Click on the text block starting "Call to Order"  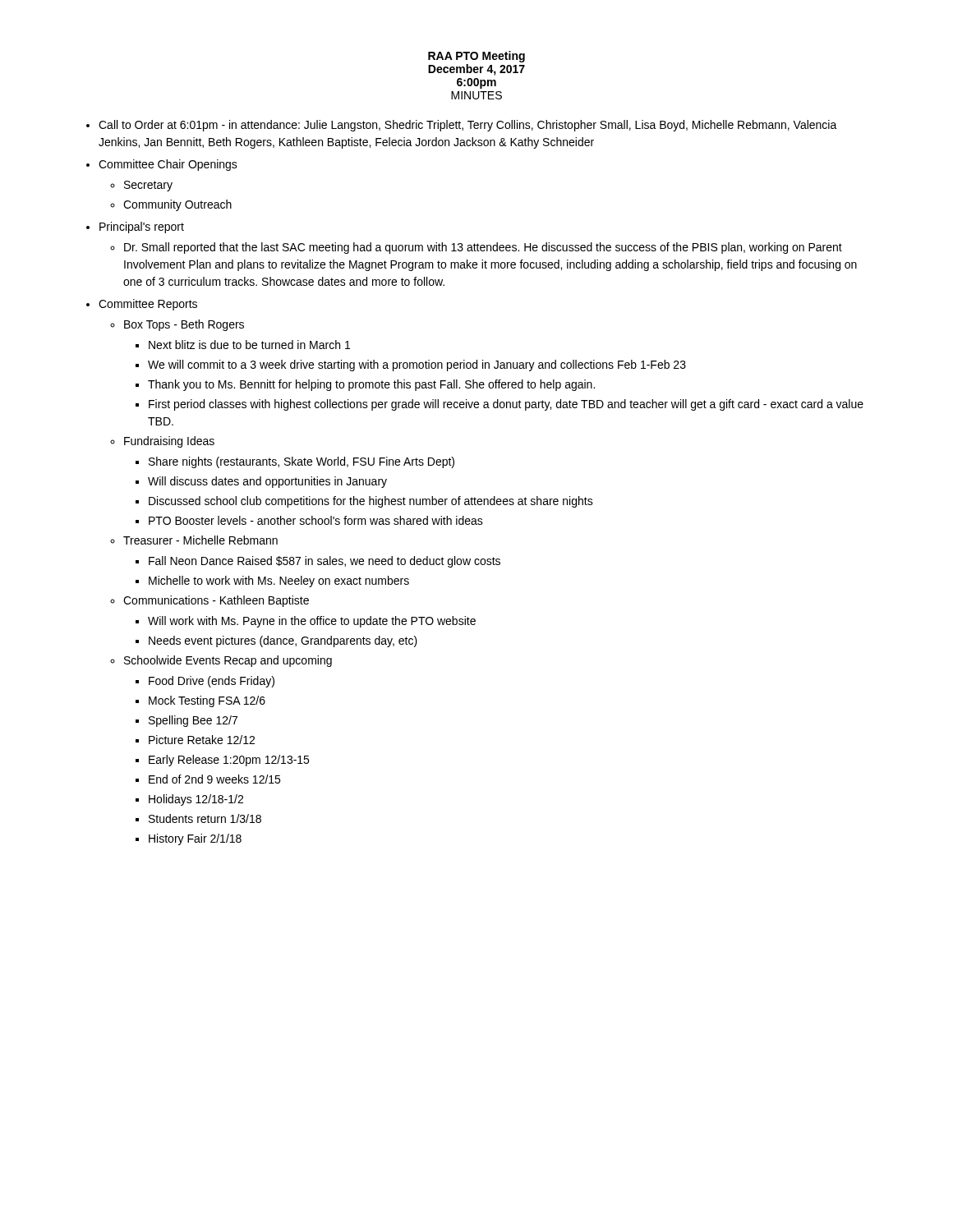[468, 133]
